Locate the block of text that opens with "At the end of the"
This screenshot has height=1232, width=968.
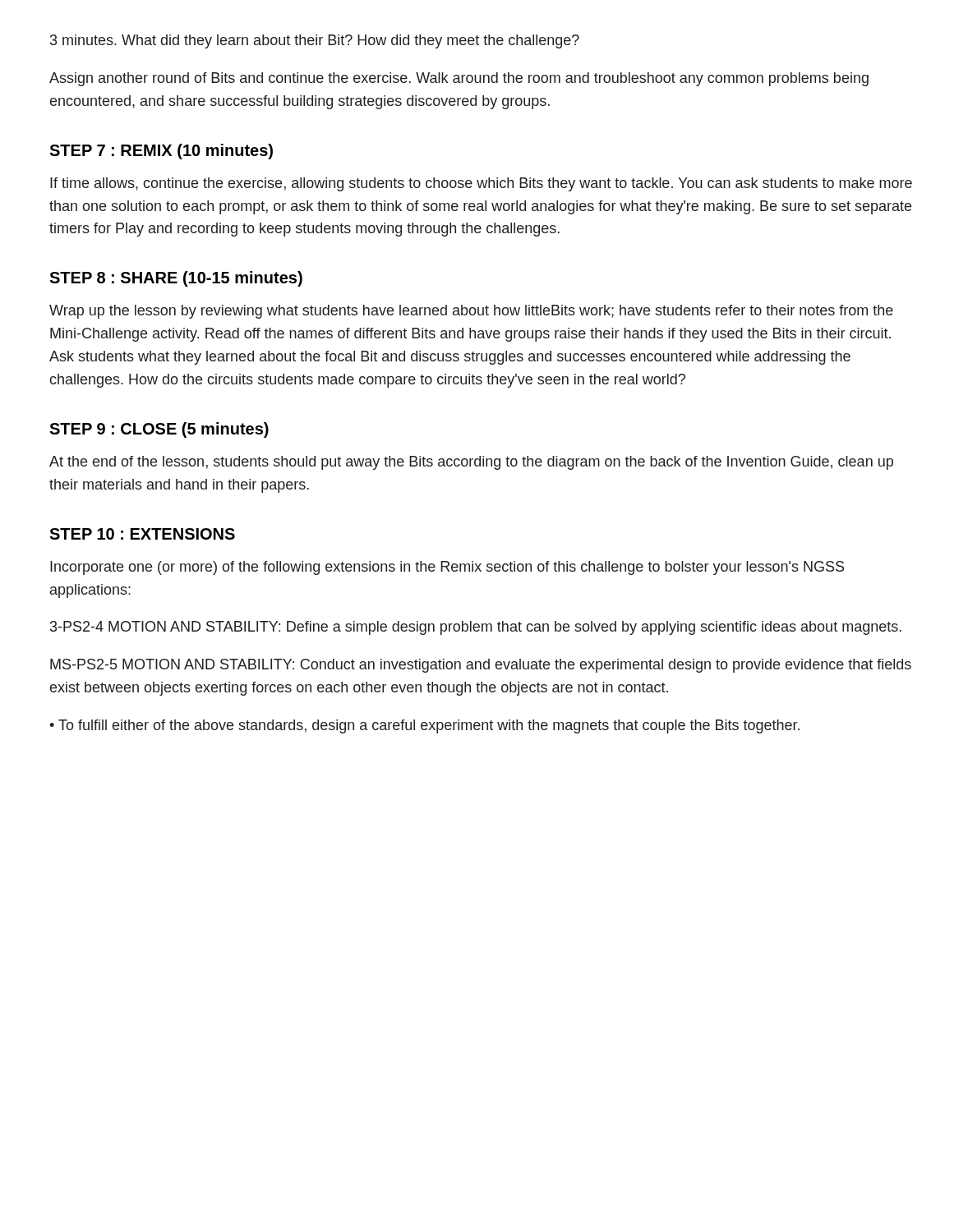click(472, 473)
